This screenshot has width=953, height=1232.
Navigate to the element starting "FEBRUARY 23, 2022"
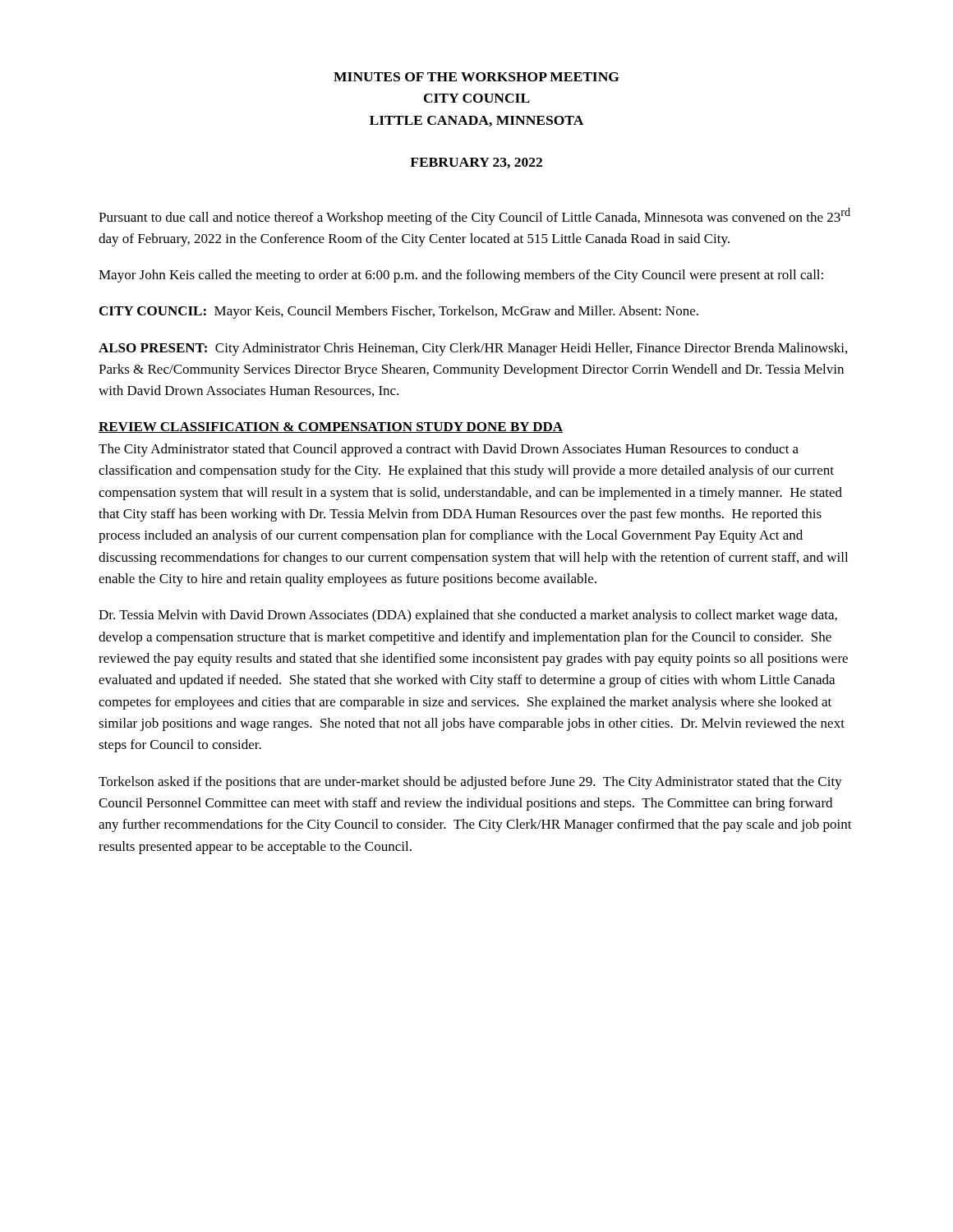click(476, 162)
